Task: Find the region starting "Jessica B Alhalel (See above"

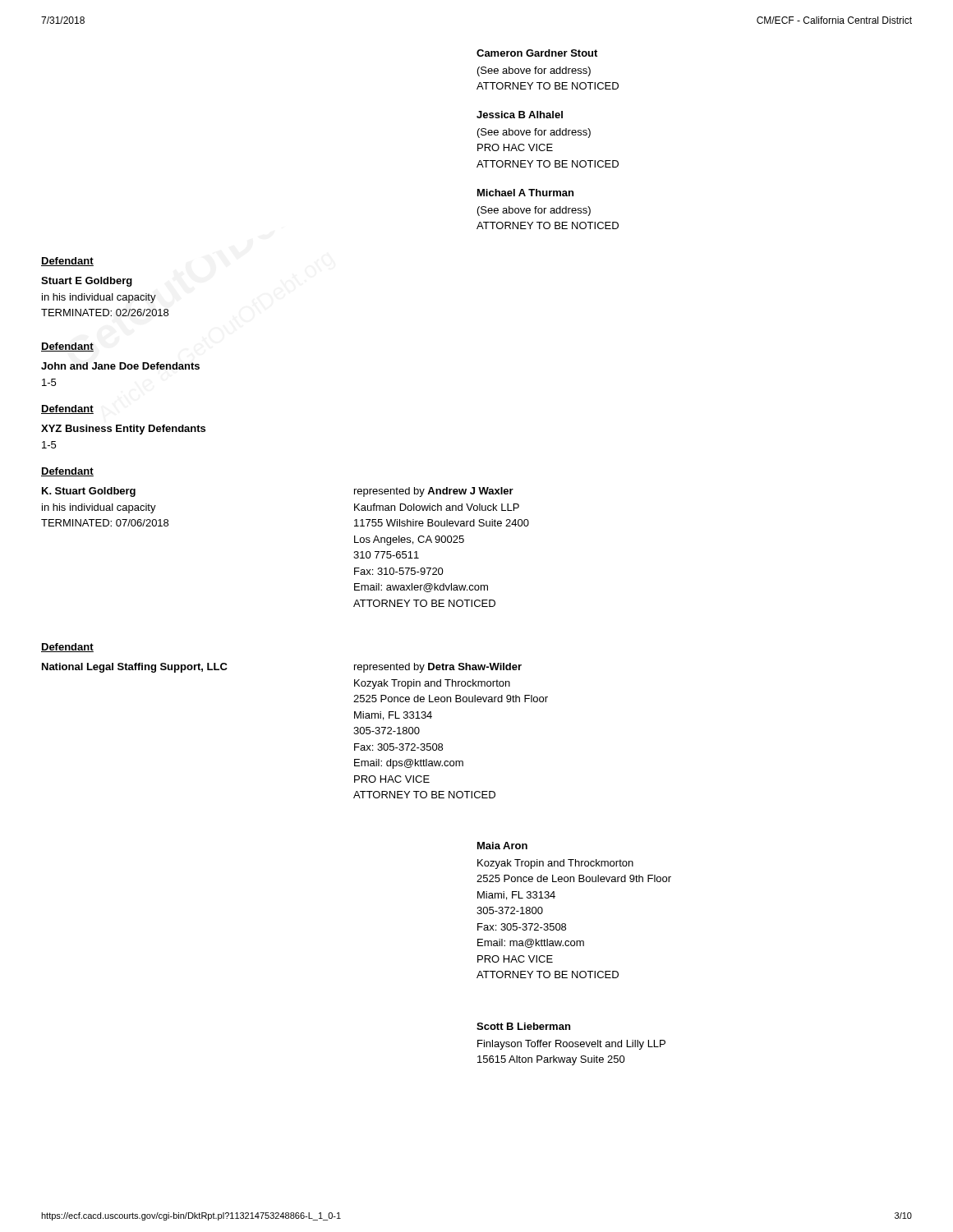Action: coord(548,139)
